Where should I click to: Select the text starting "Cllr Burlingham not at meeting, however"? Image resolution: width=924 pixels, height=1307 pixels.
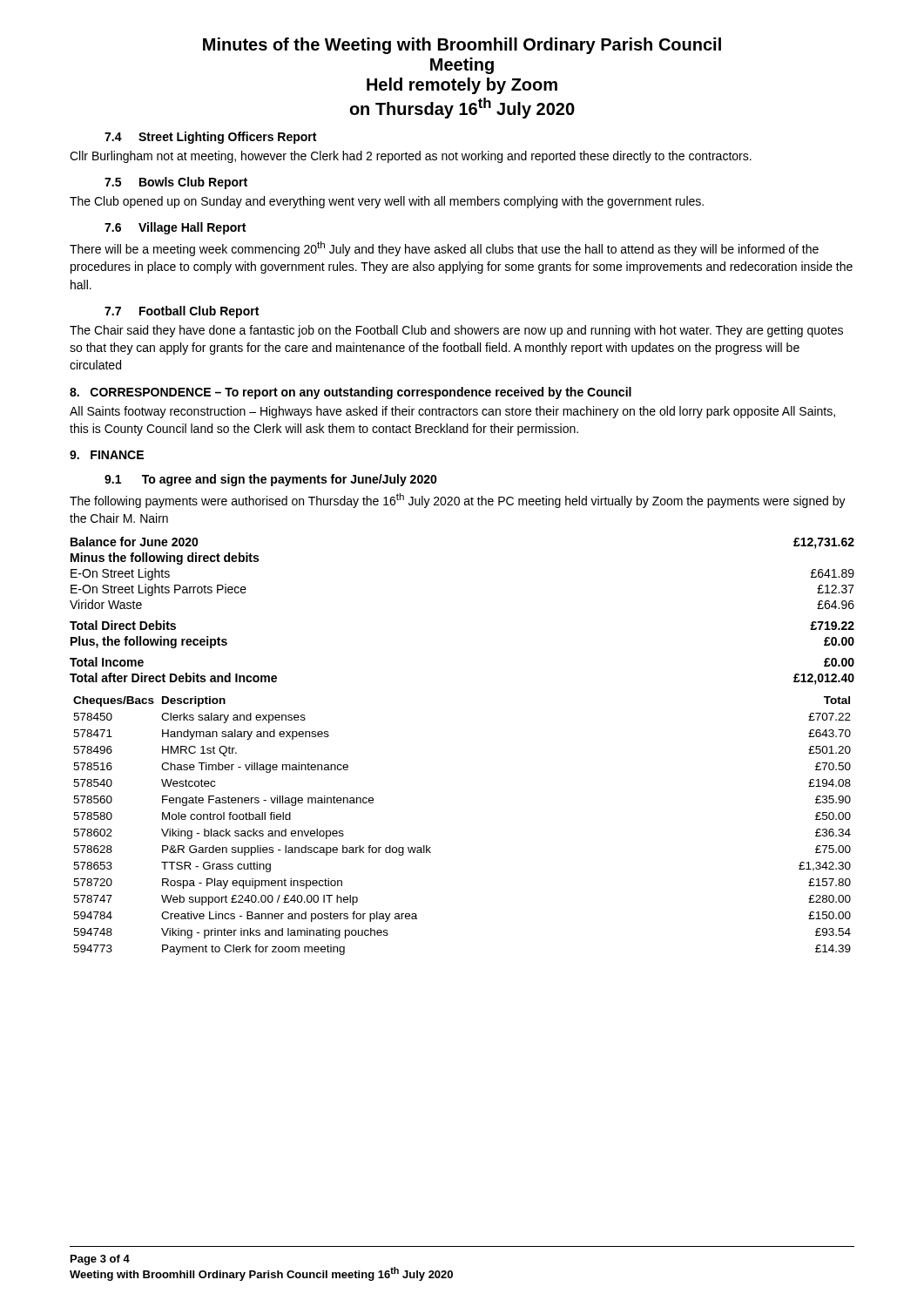click(462, 156)
